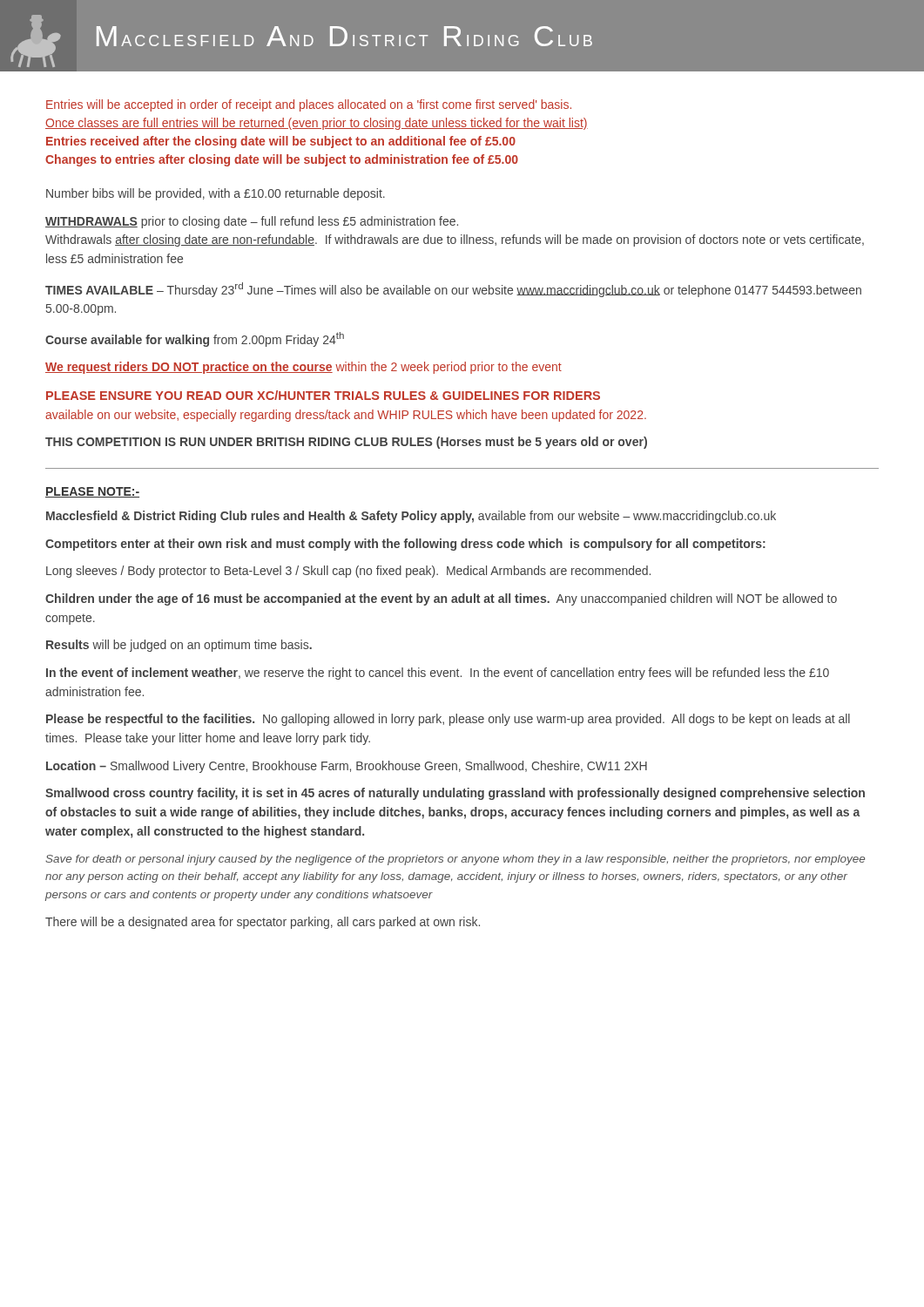
Task: Find the text block with the text "Results will be judged on"
Action: [x=179, y=645]
